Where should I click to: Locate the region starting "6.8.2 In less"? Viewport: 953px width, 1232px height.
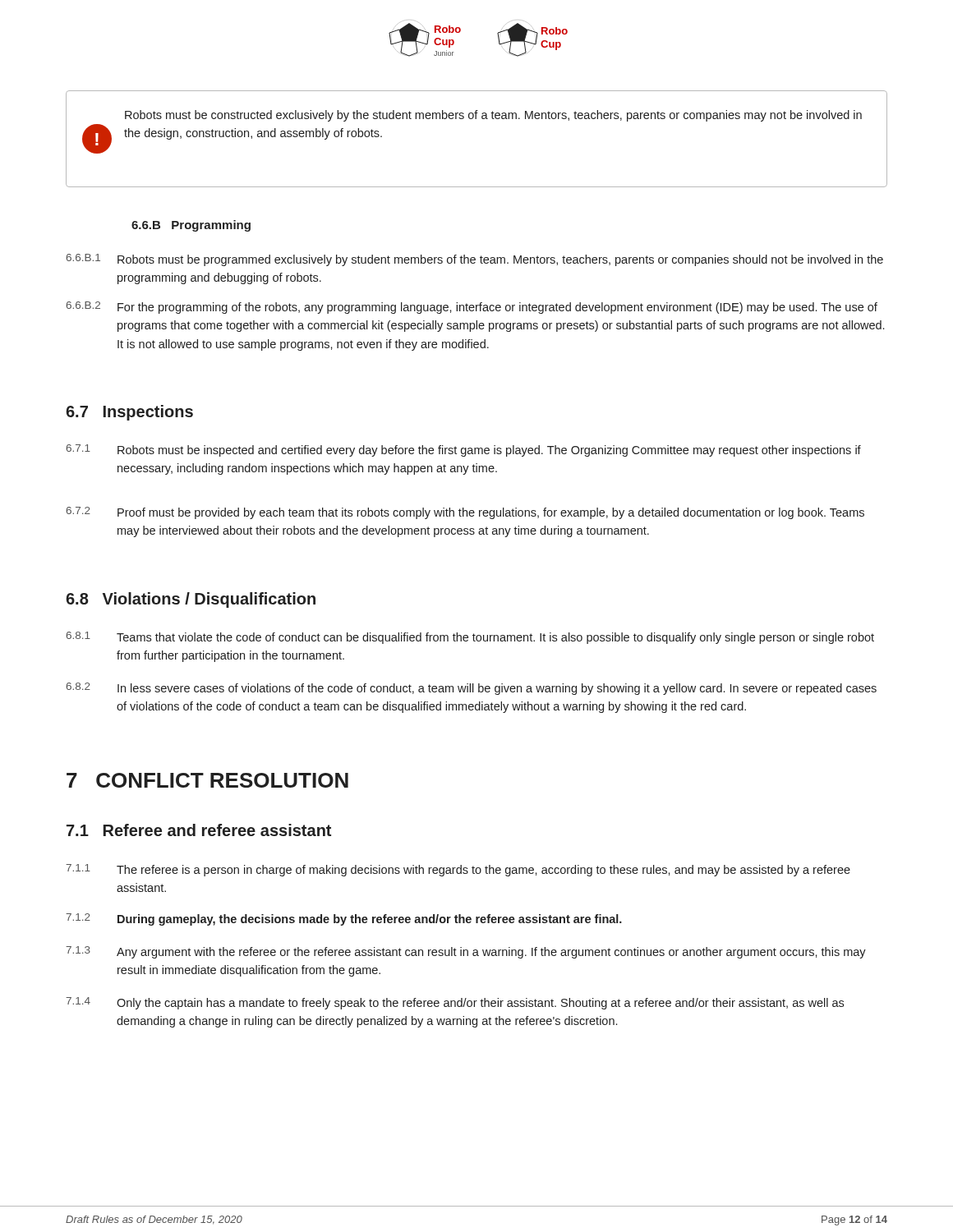[x=476, y=698]
